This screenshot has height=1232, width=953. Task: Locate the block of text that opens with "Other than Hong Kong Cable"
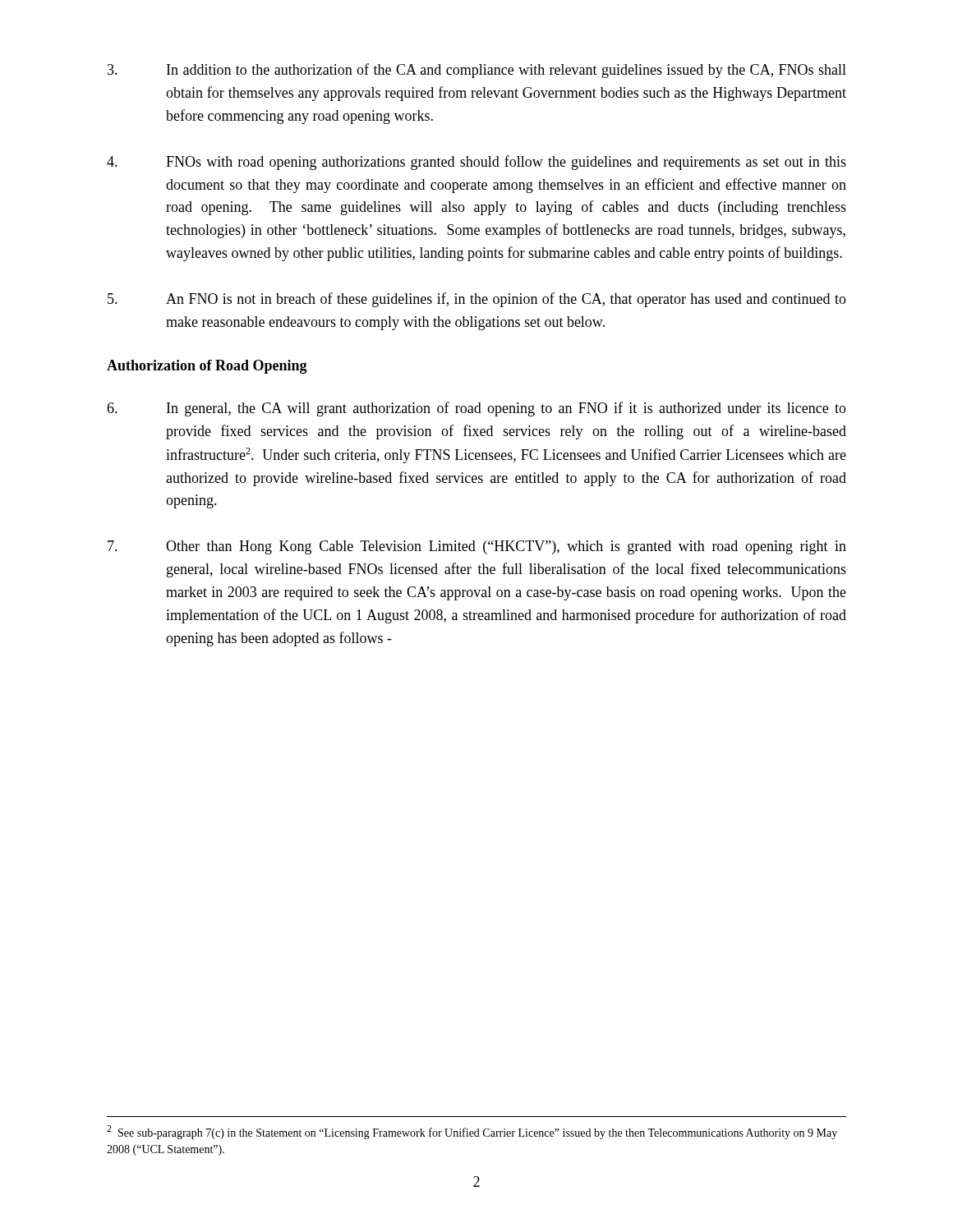click(476, 593)
